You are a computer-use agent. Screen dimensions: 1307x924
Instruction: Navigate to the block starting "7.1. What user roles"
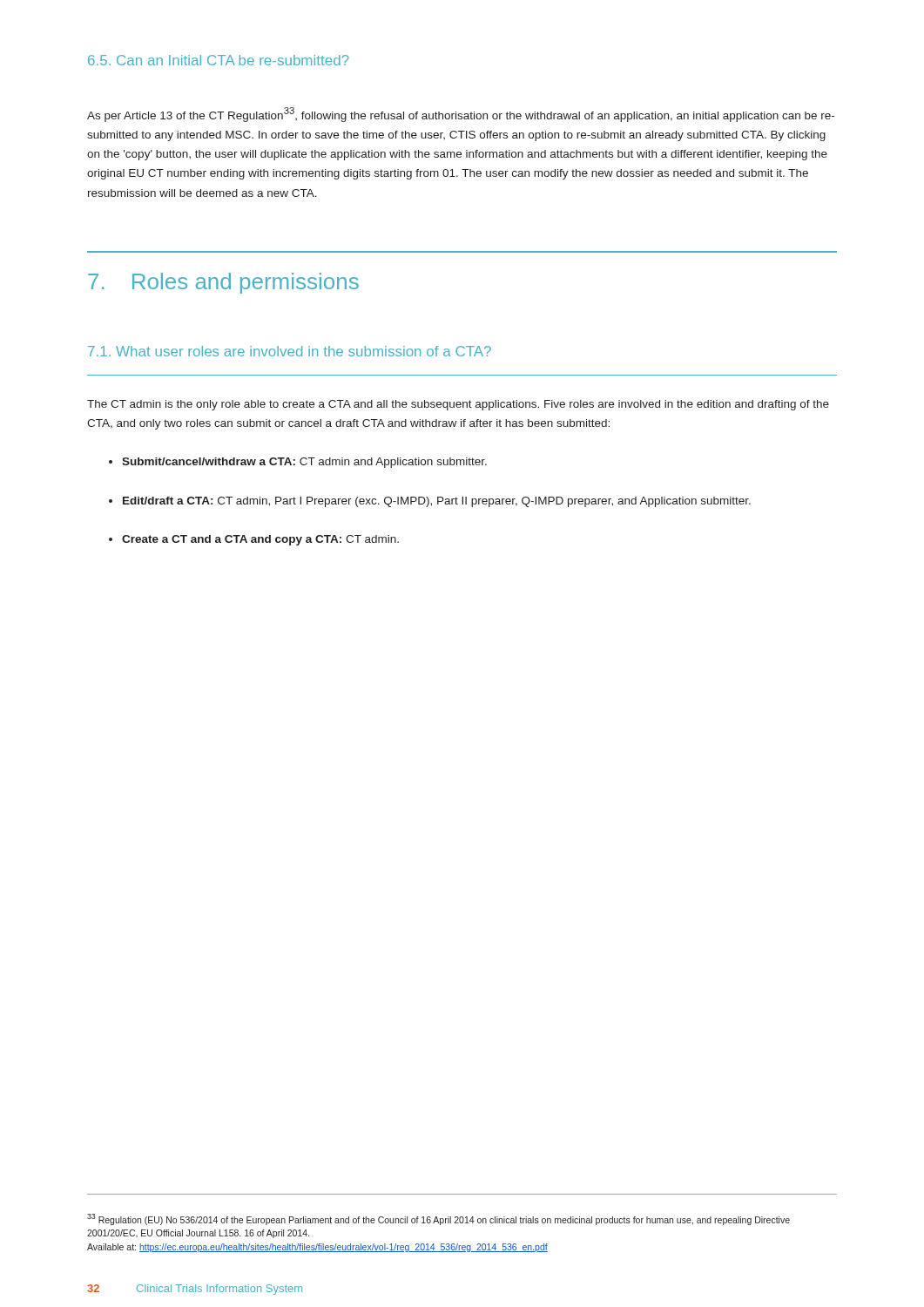[462, 352]
